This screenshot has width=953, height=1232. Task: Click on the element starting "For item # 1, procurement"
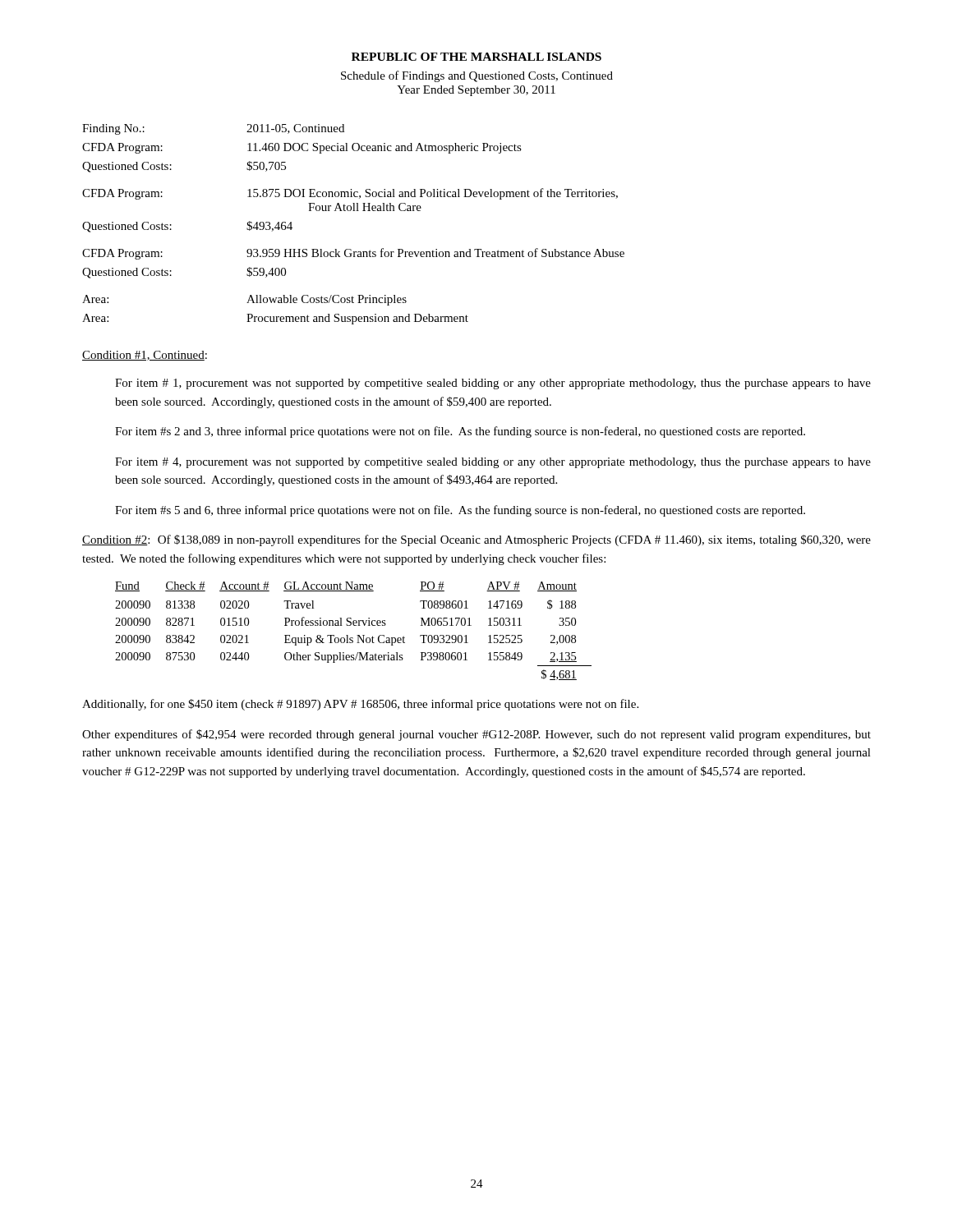tap(493, 392)
